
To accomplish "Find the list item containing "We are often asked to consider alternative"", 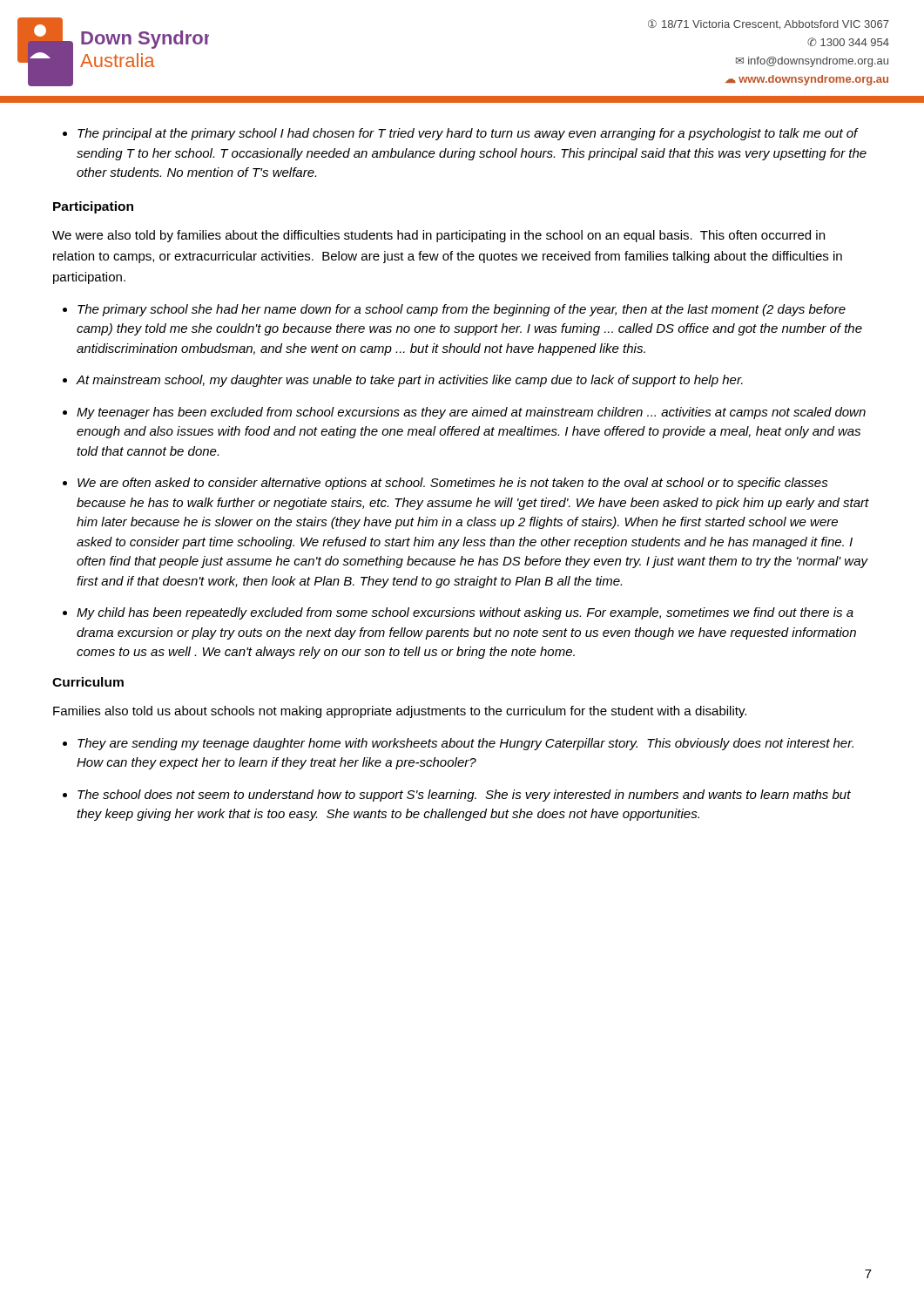I will pyautogui.click(x=473, y=531).
